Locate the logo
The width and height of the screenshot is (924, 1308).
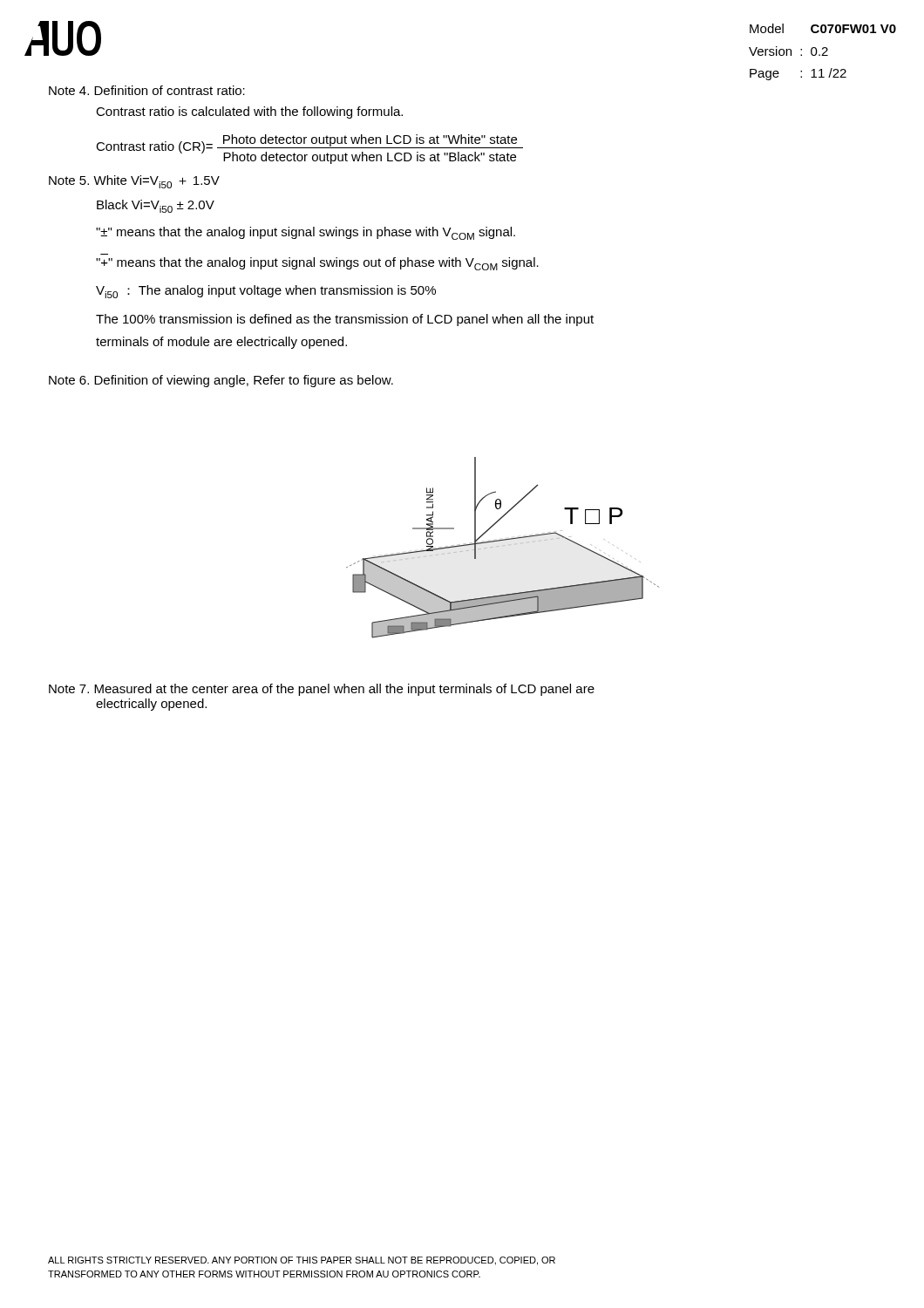coord(72,40)
